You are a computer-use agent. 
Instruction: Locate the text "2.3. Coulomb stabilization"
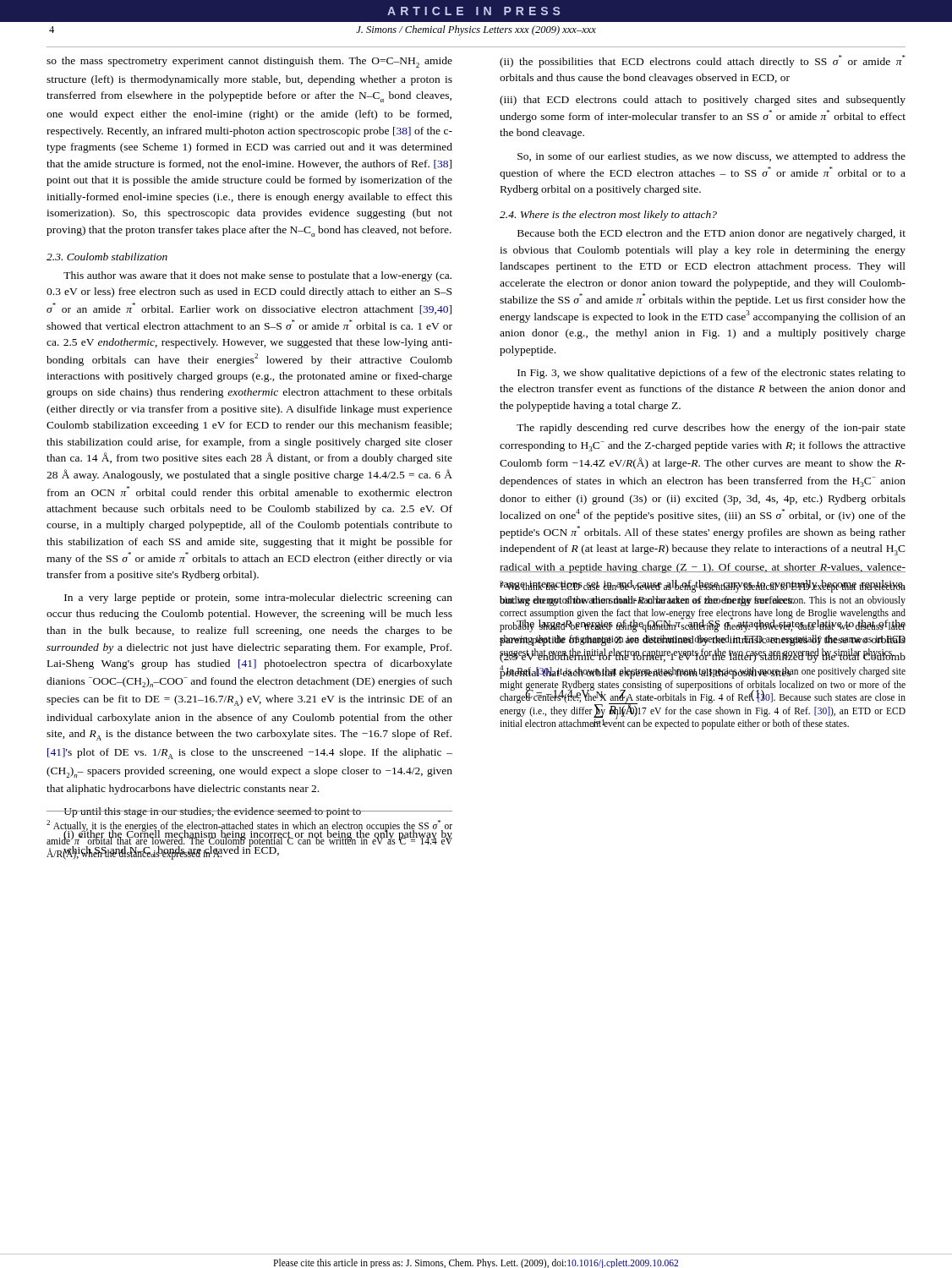[x=107, y=256]
